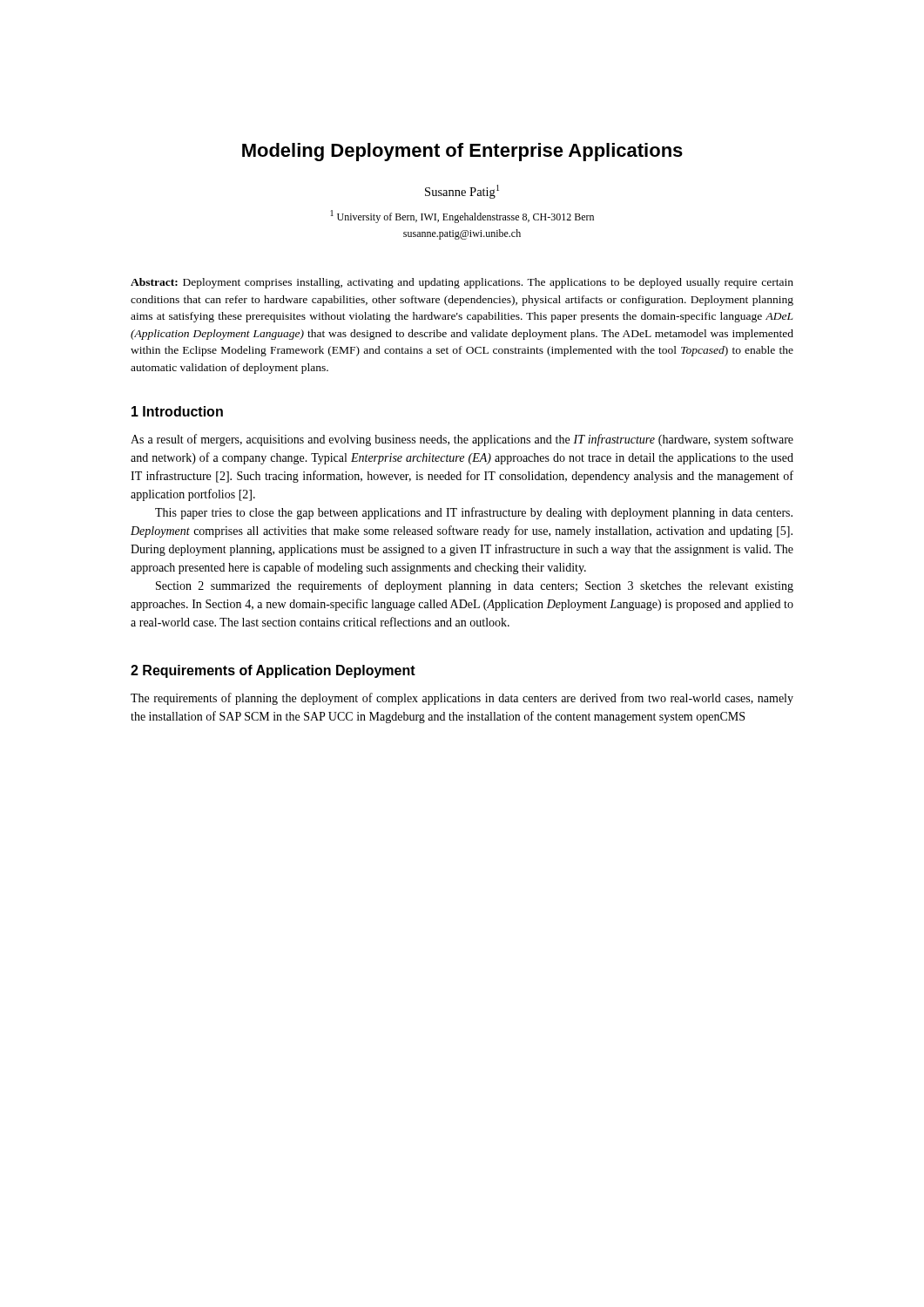
Task: Where does it say "1 Introduction"?
Action: pos(177,411)
